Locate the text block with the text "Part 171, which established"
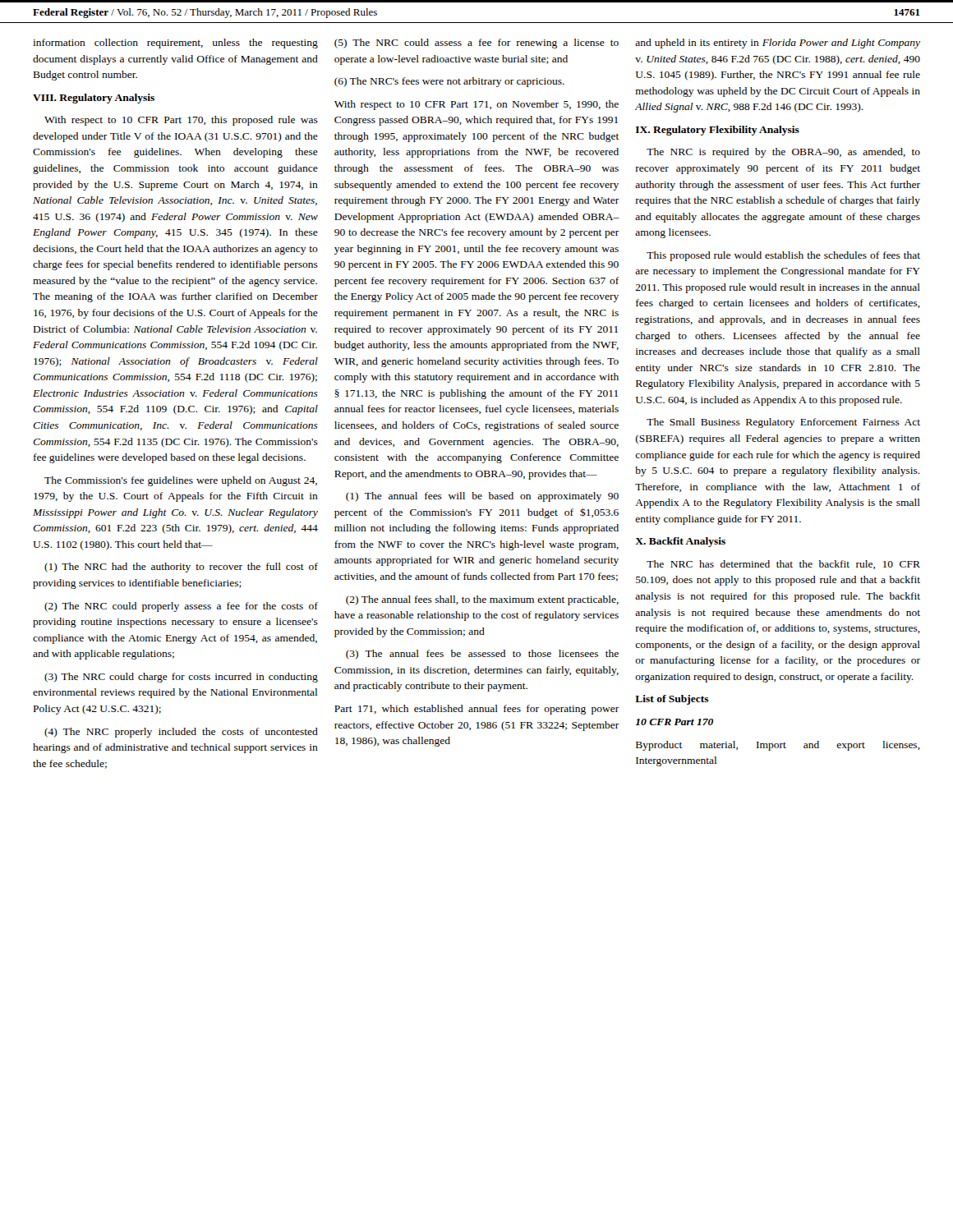Image resolution: width=953 pixels, height=1232 pixels. click(x=476, y=725)
